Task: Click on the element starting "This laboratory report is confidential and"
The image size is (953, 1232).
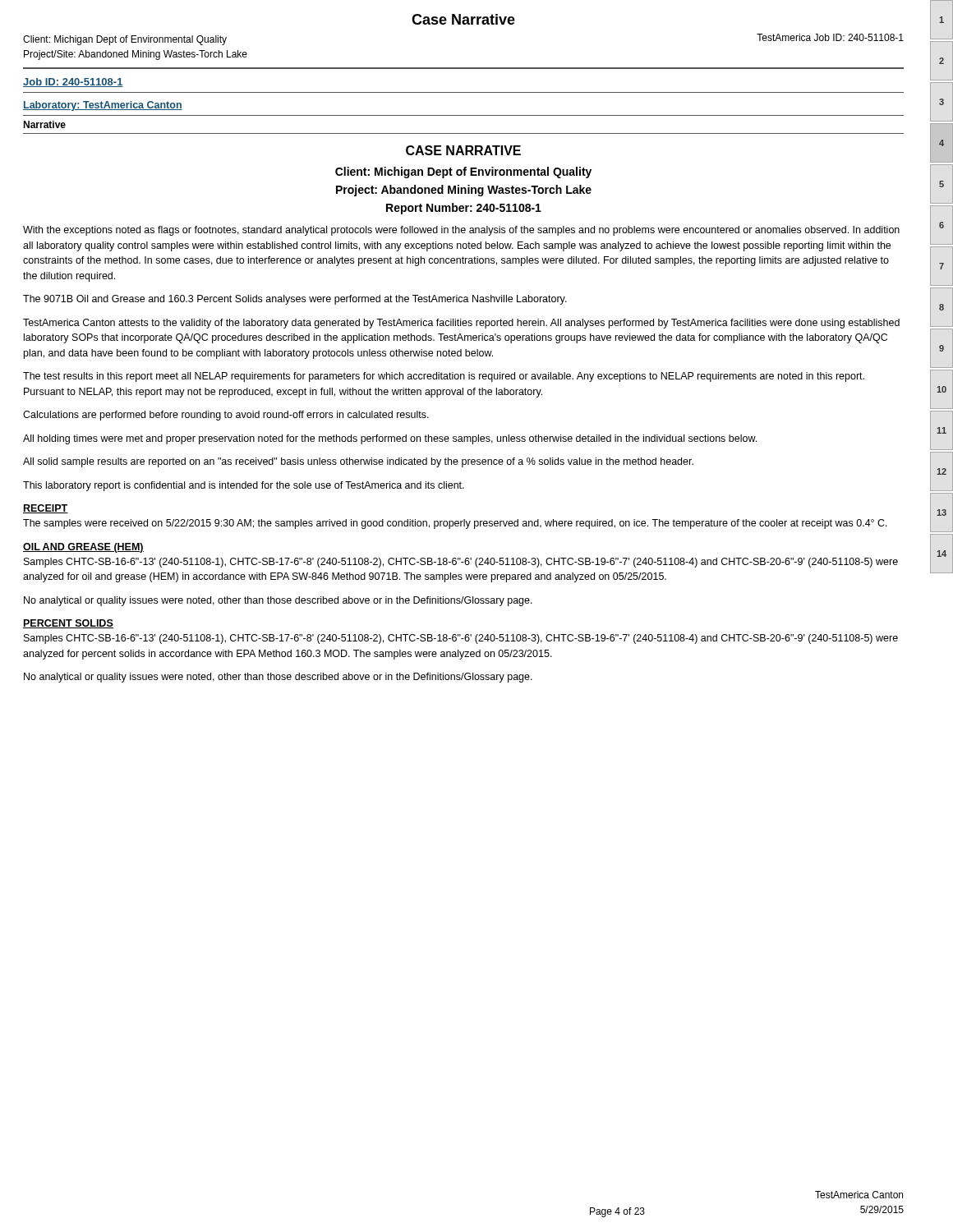Action: point(244,485)
